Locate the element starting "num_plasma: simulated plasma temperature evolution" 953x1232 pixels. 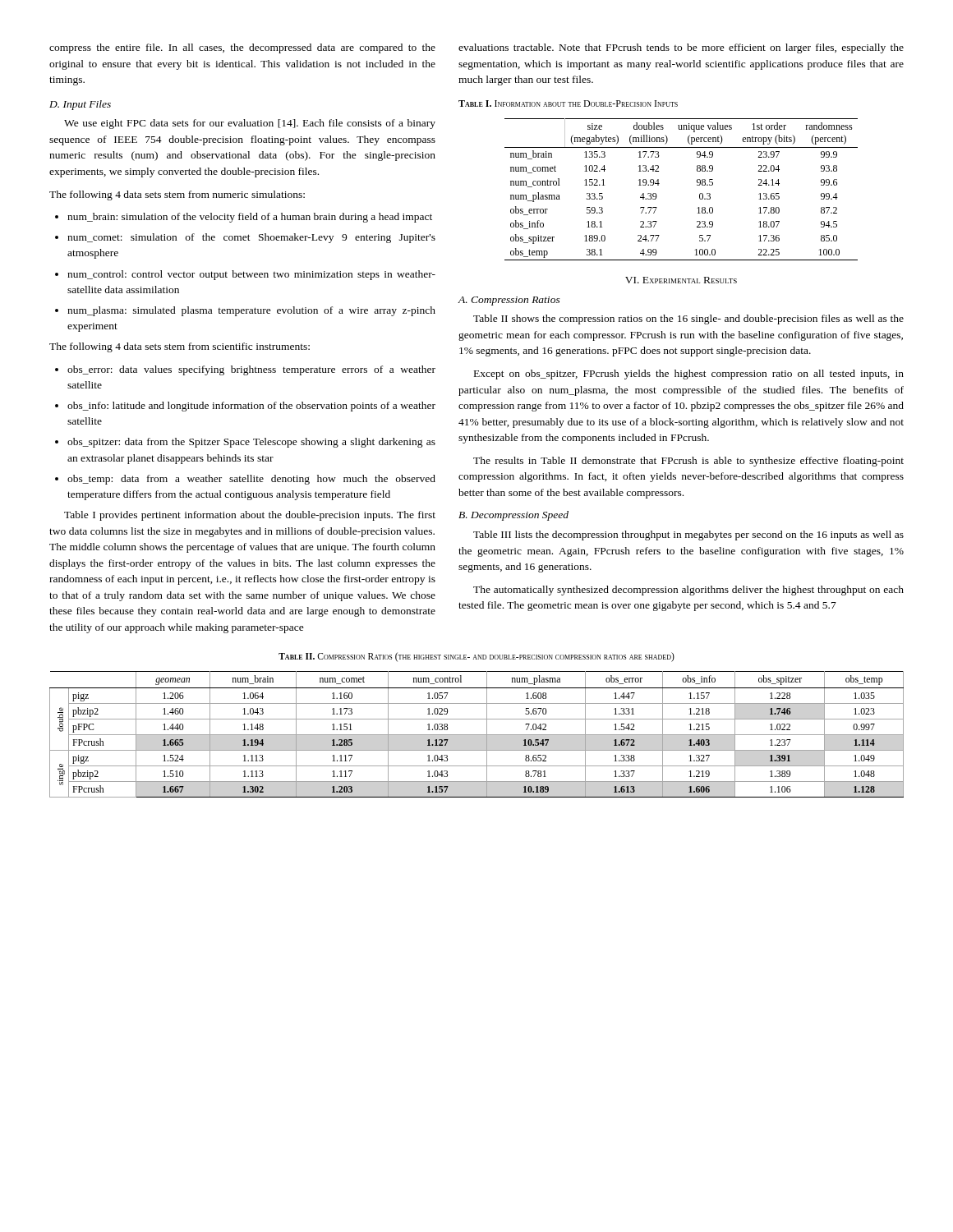[251, 318]
